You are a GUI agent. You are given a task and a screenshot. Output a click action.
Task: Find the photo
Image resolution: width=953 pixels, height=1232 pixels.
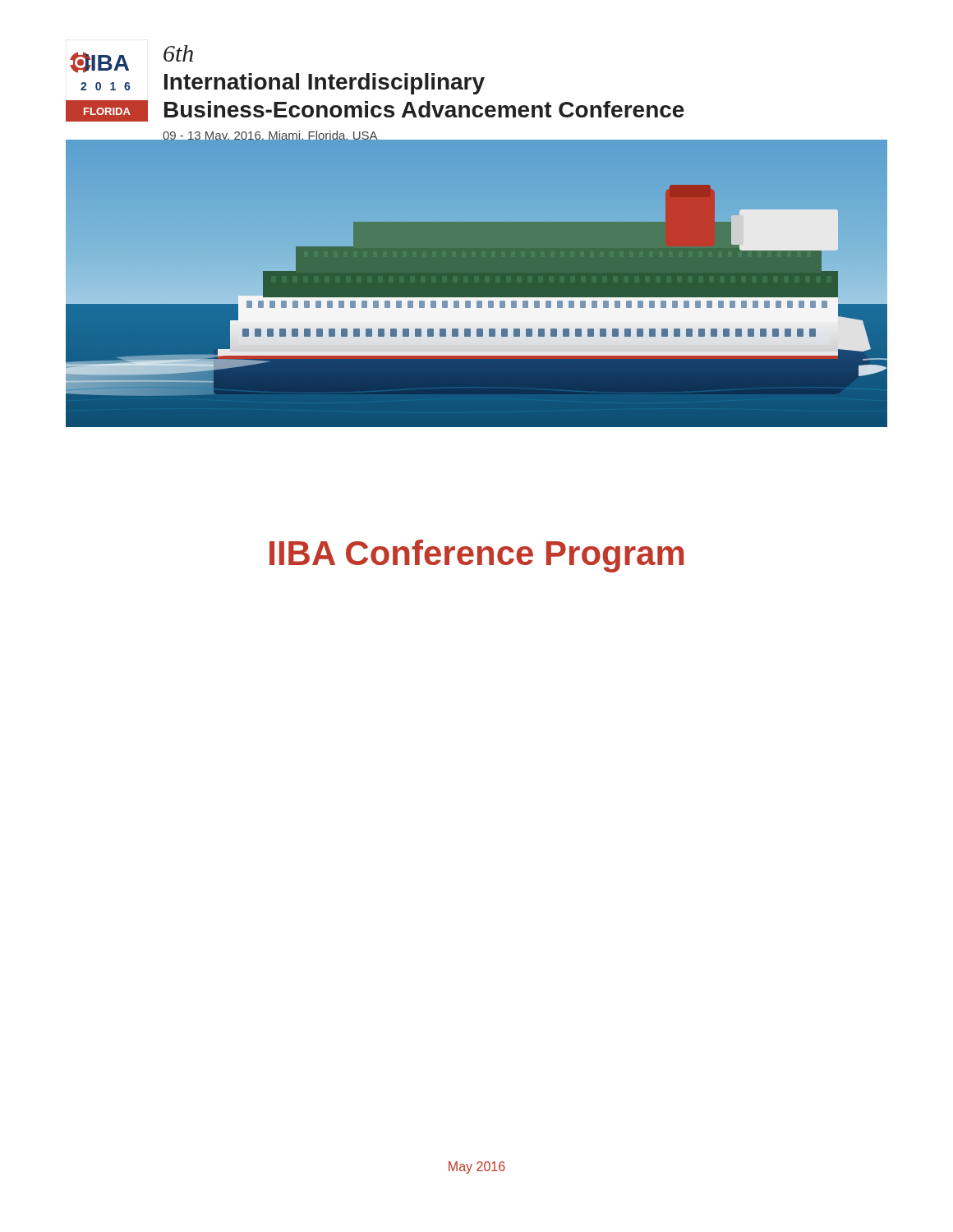pyautogui.click(x=476, y=283)
